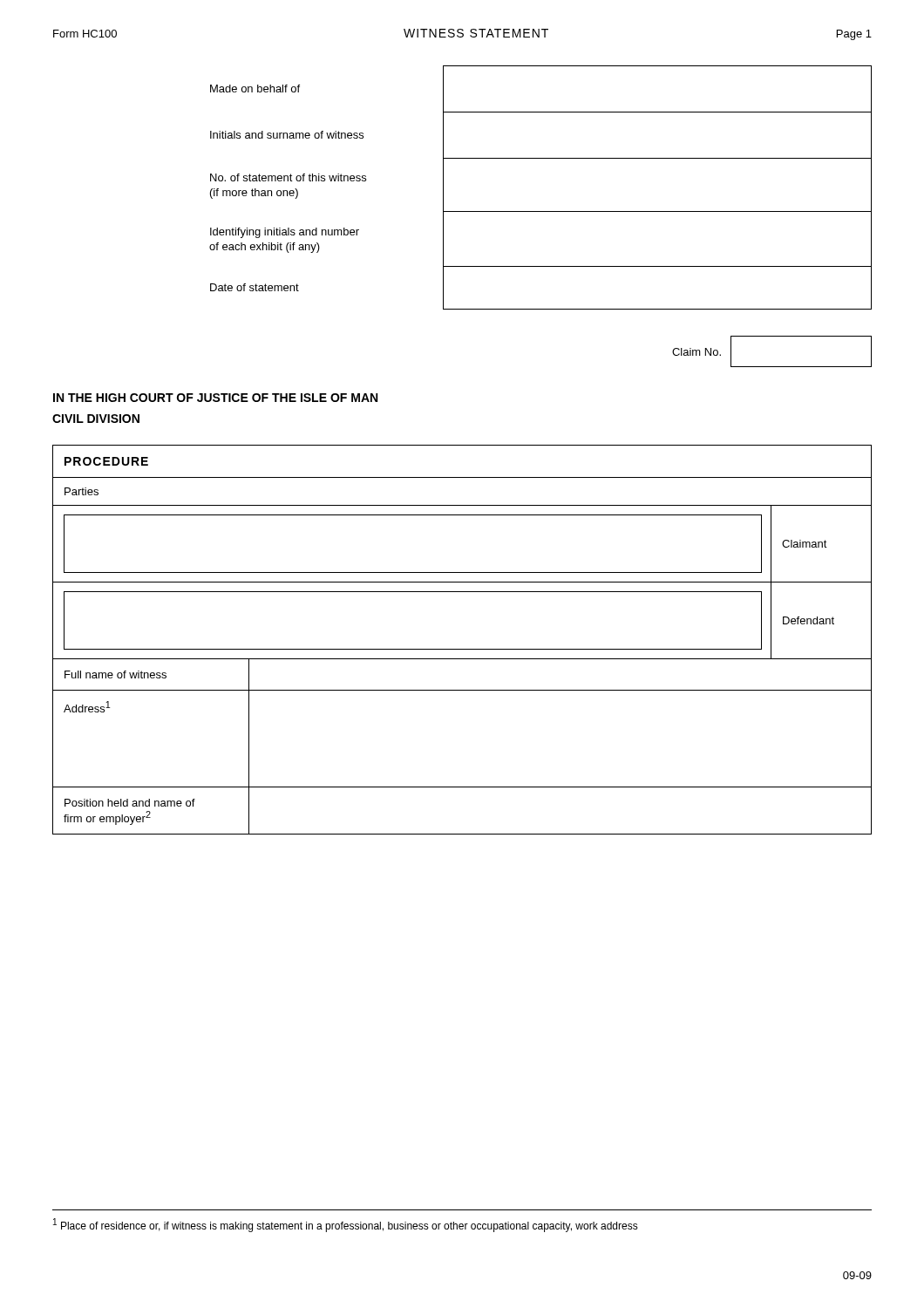Click the title
Image resolution: width=924 pixels, height=1308 pixels.
pyautogui.click(x=215, y=398)
